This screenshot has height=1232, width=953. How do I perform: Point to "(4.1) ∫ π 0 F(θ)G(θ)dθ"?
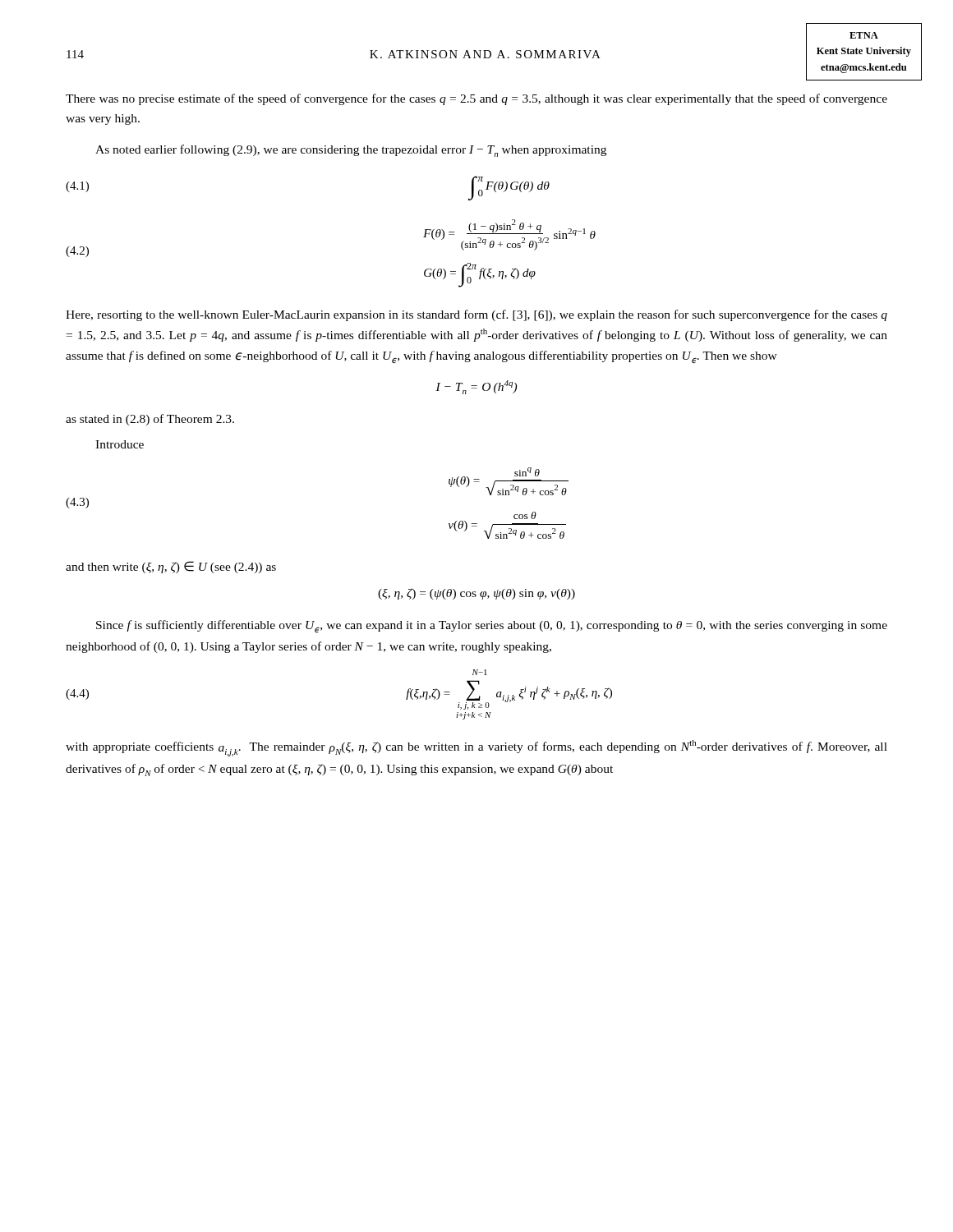tap(476, 186)
